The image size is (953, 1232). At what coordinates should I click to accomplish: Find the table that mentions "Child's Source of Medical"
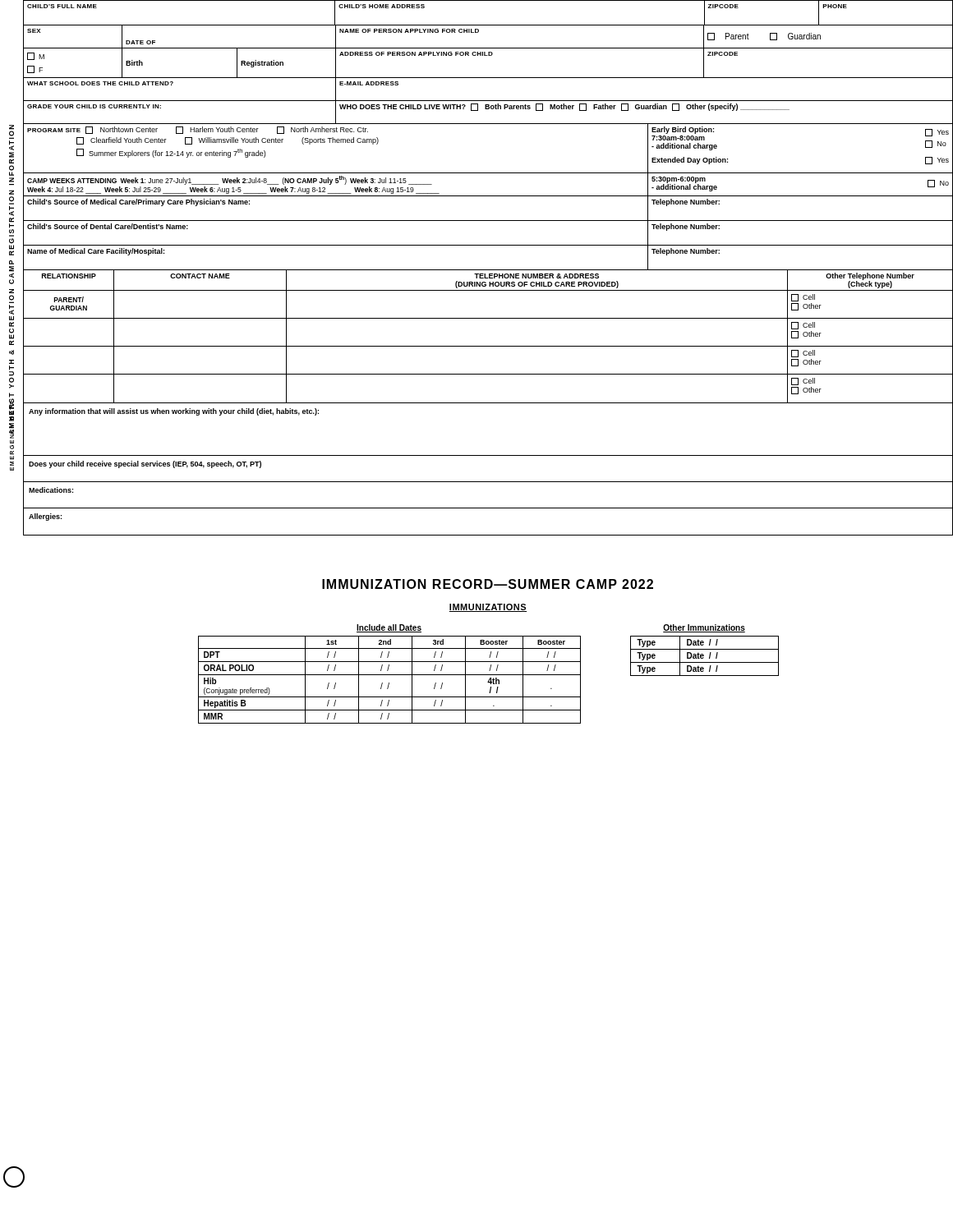point(488,209)
